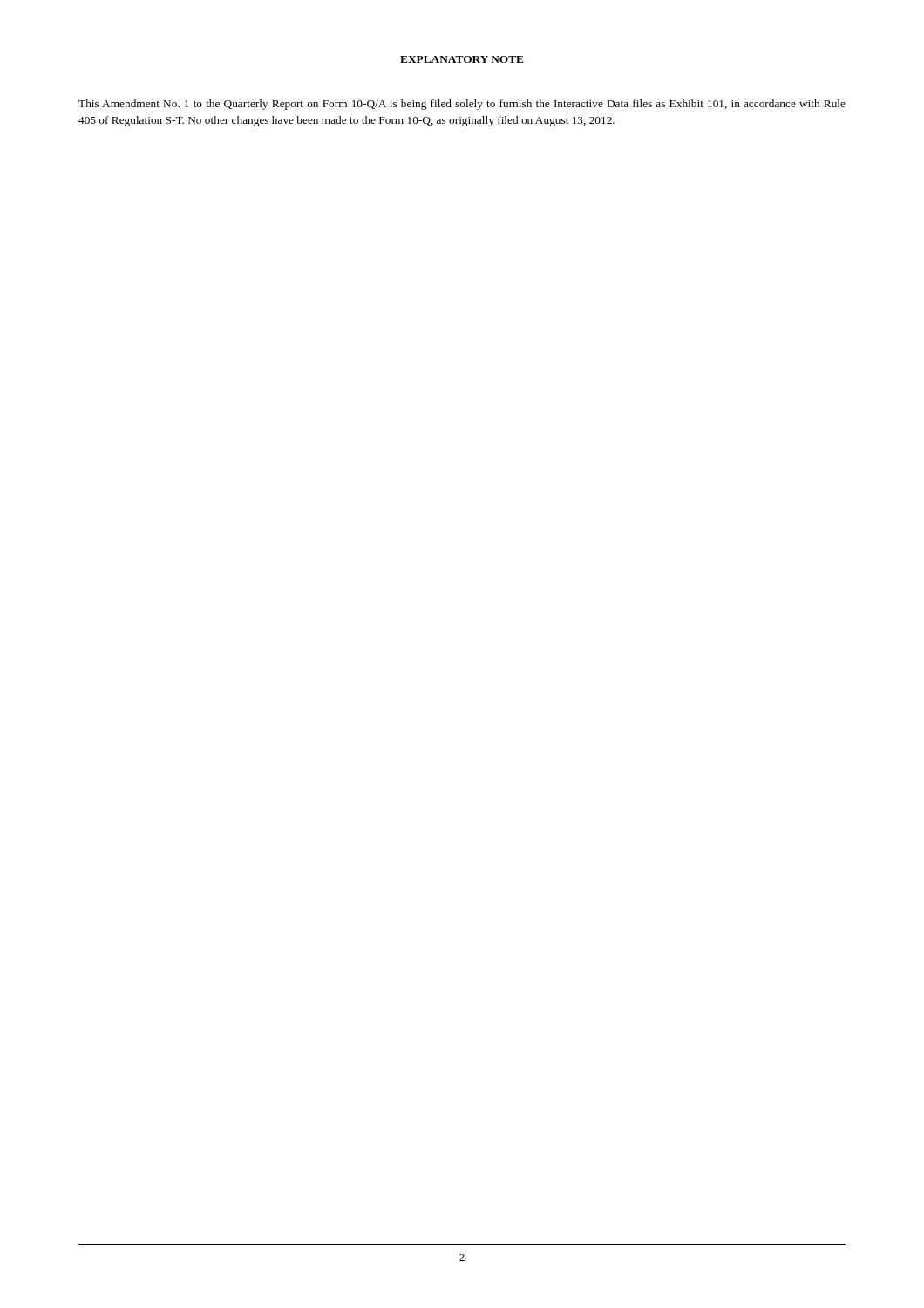
Task: Select the text block that reads "This Amendment No. 1 to the Quarterly Report"
Action: (x=462, y=111)
